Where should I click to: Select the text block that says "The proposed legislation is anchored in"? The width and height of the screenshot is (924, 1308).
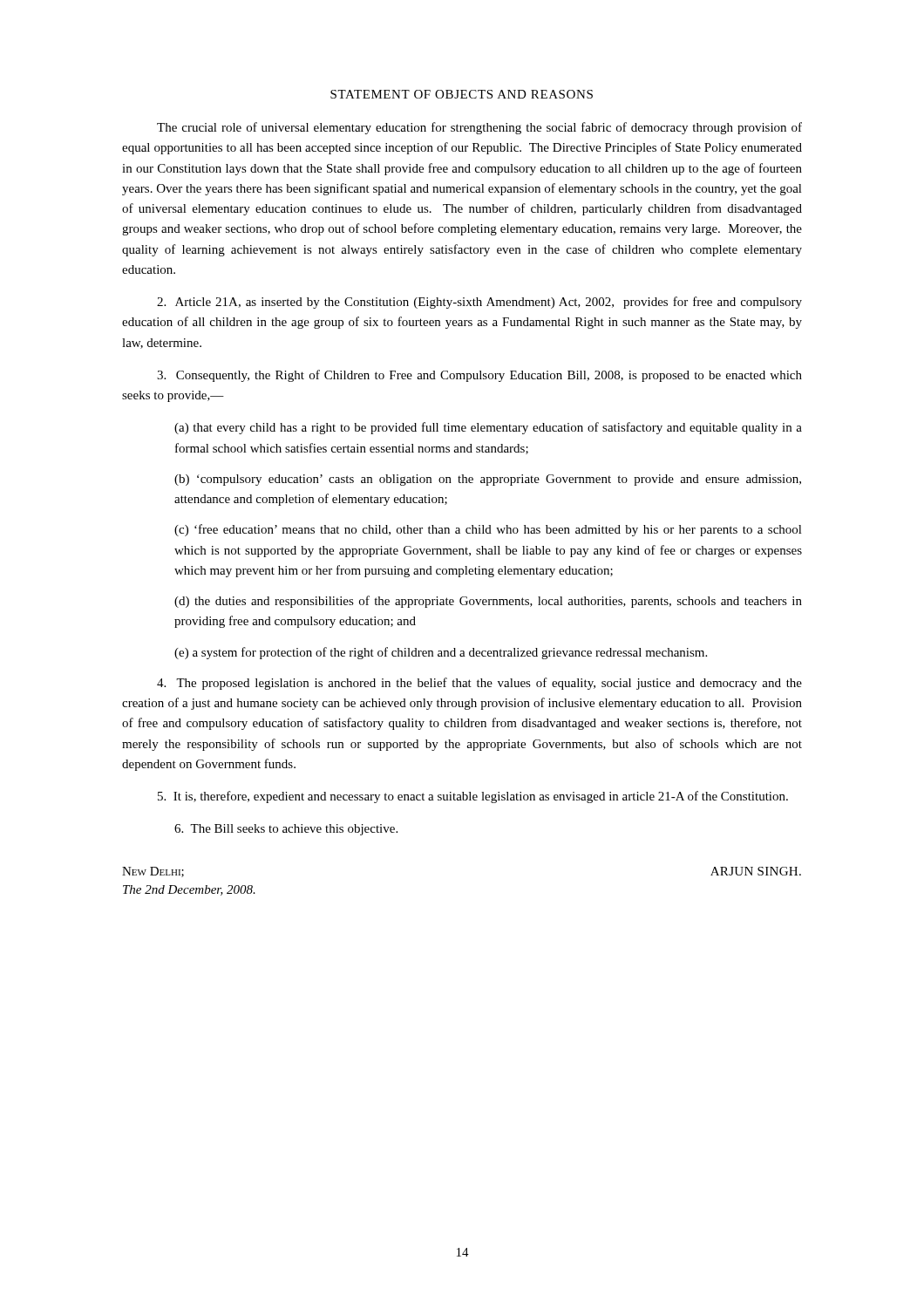tap(462, 723)
